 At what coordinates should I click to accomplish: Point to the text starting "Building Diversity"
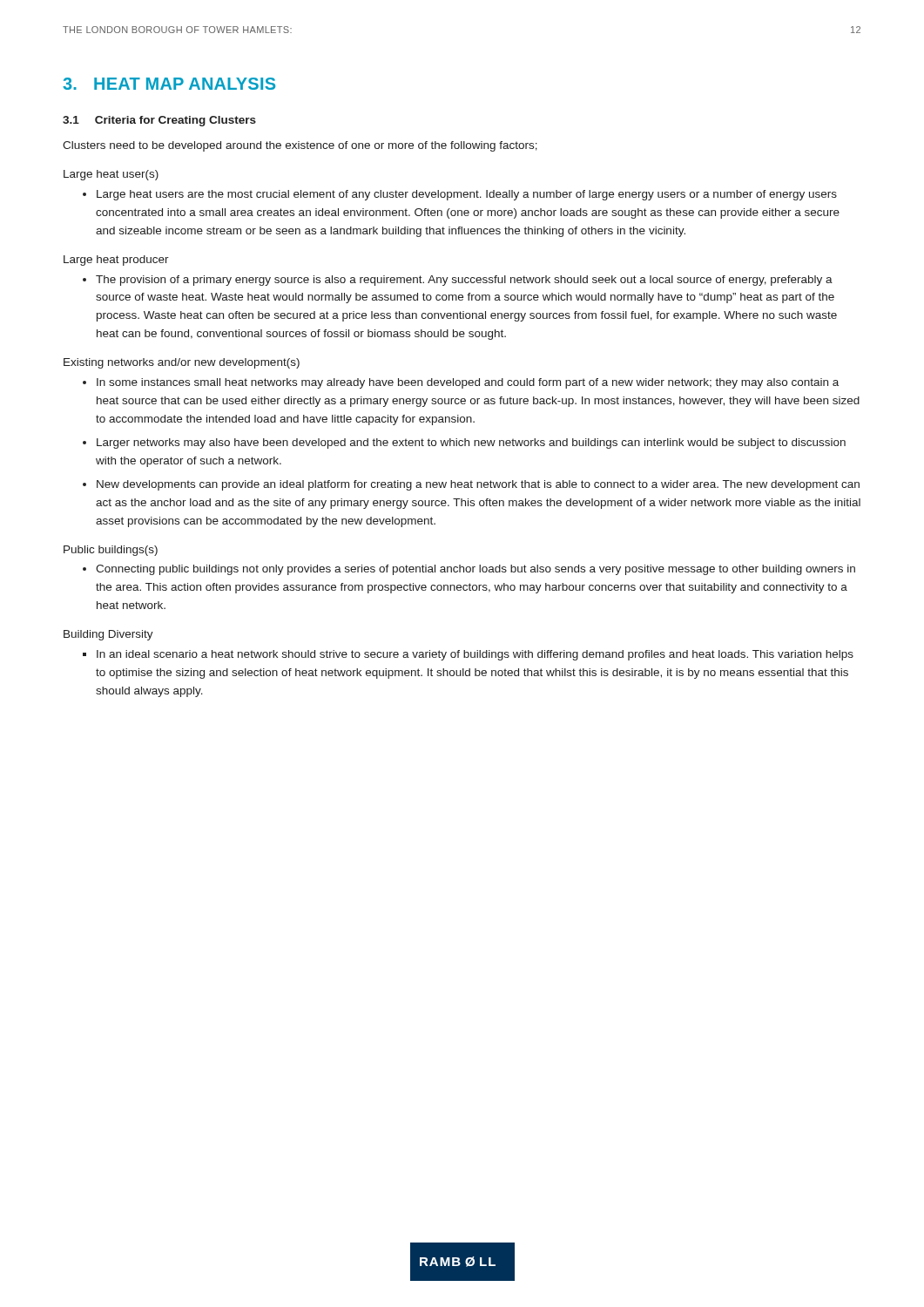[108, 634]
